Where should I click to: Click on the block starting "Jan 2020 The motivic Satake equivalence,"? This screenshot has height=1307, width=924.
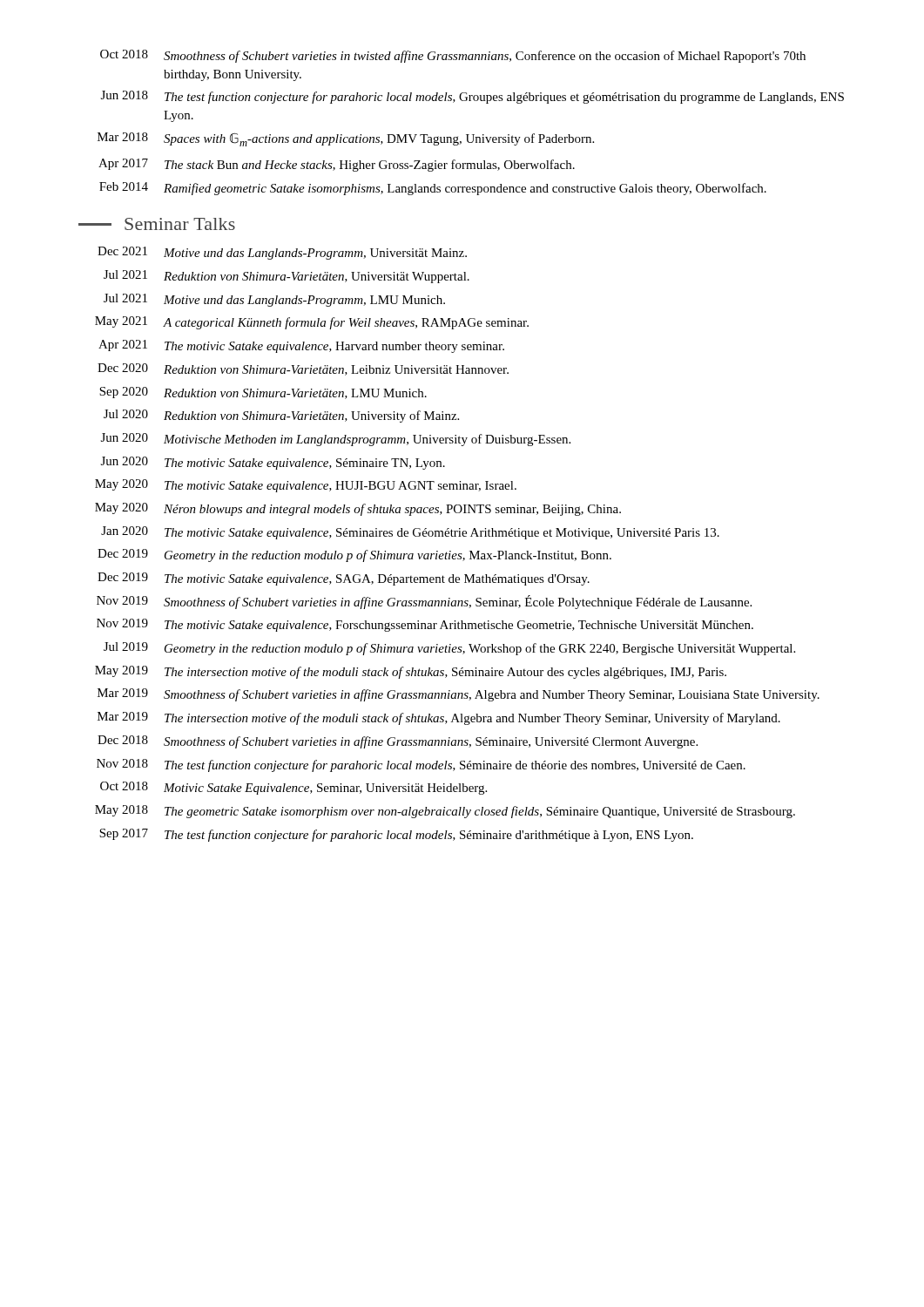point(462,532)
